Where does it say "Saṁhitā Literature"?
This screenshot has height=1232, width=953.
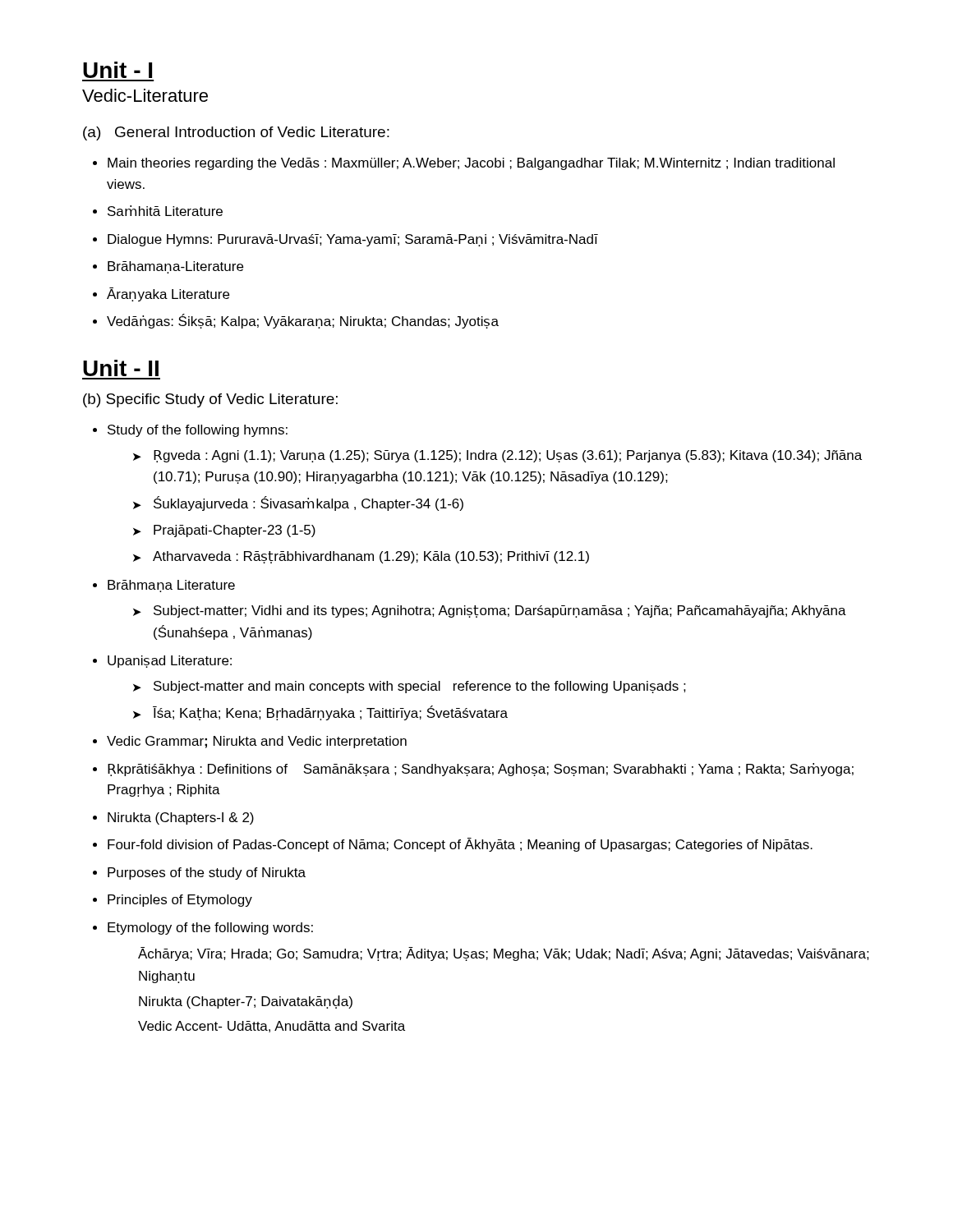[165, 211]
